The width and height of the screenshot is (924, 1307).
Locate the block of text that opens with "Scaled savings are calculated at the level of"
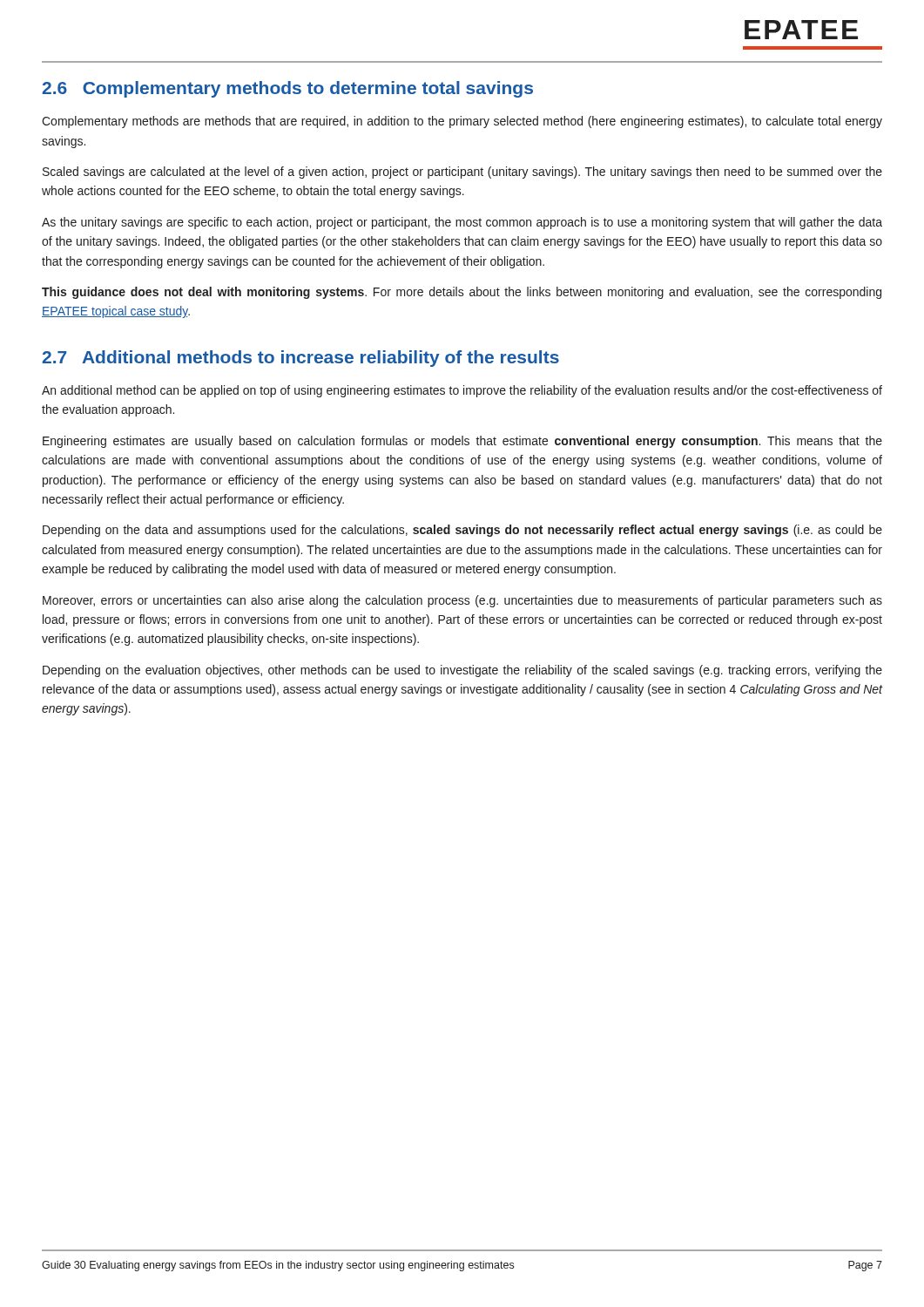[x=462, y=181]
